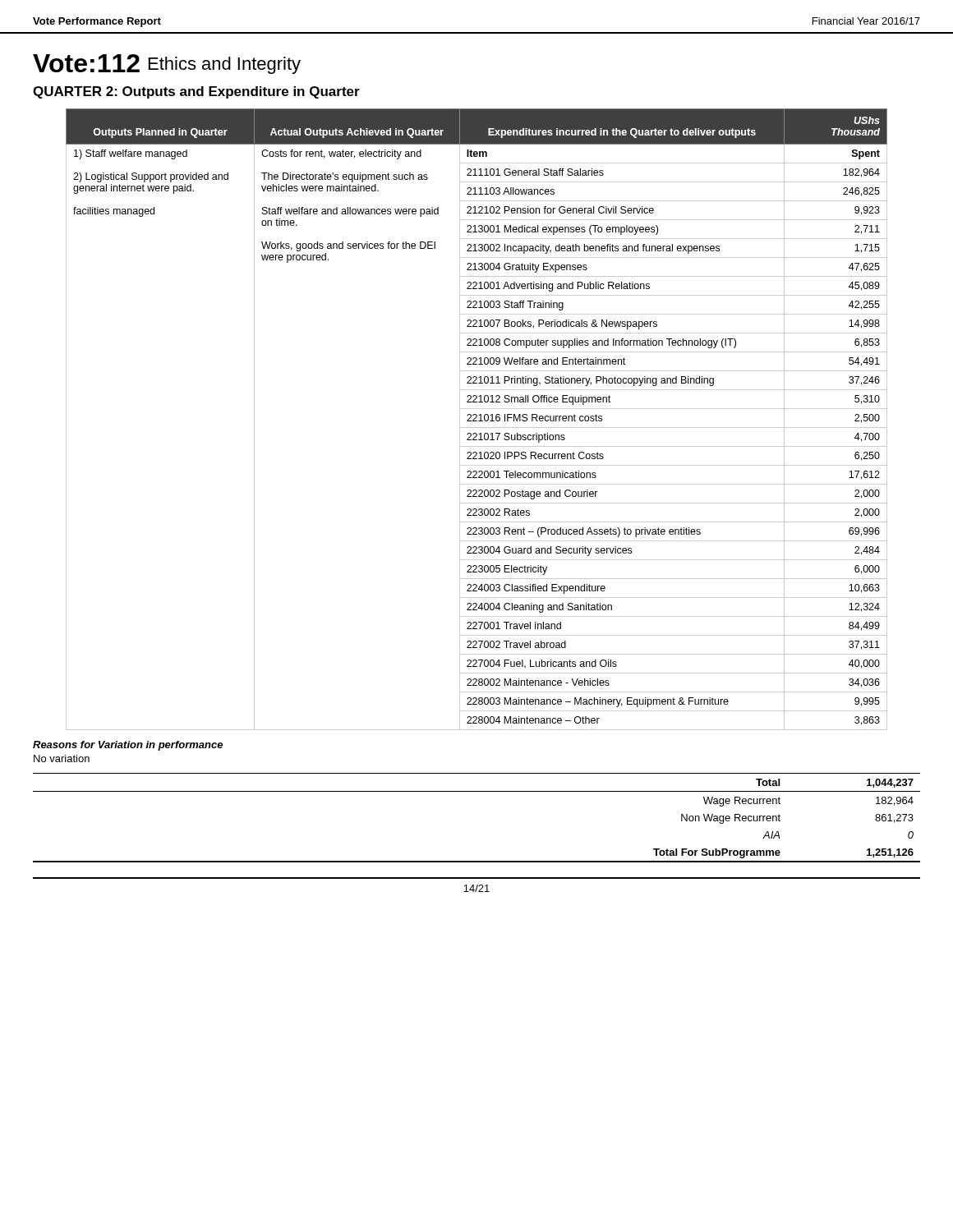Click on the text containing "No variation"
Viewport: 953px width, 1232px height.
pos(61,759)
